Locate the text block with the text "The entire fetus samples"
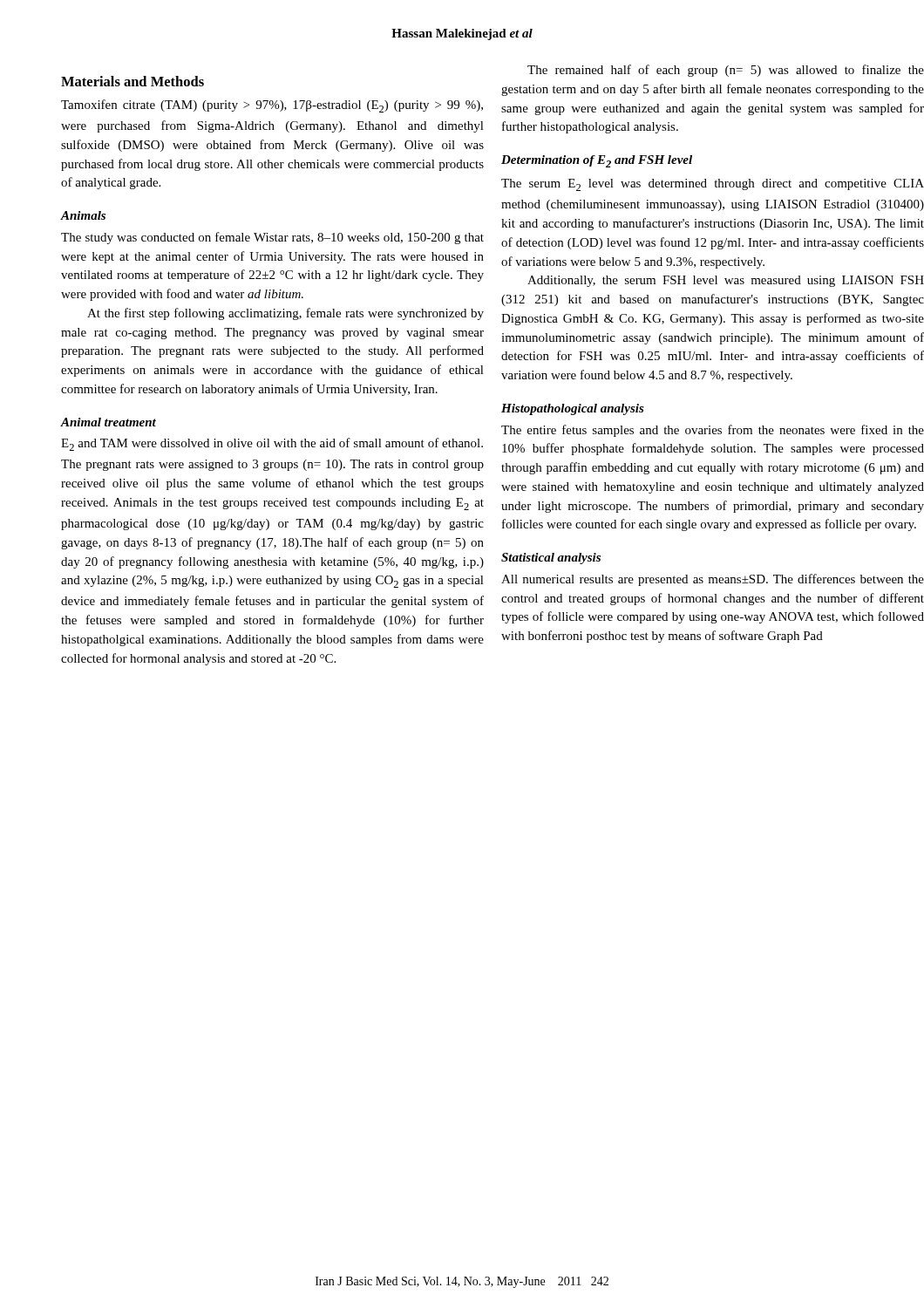924x1308 pixels. (713, 478)
